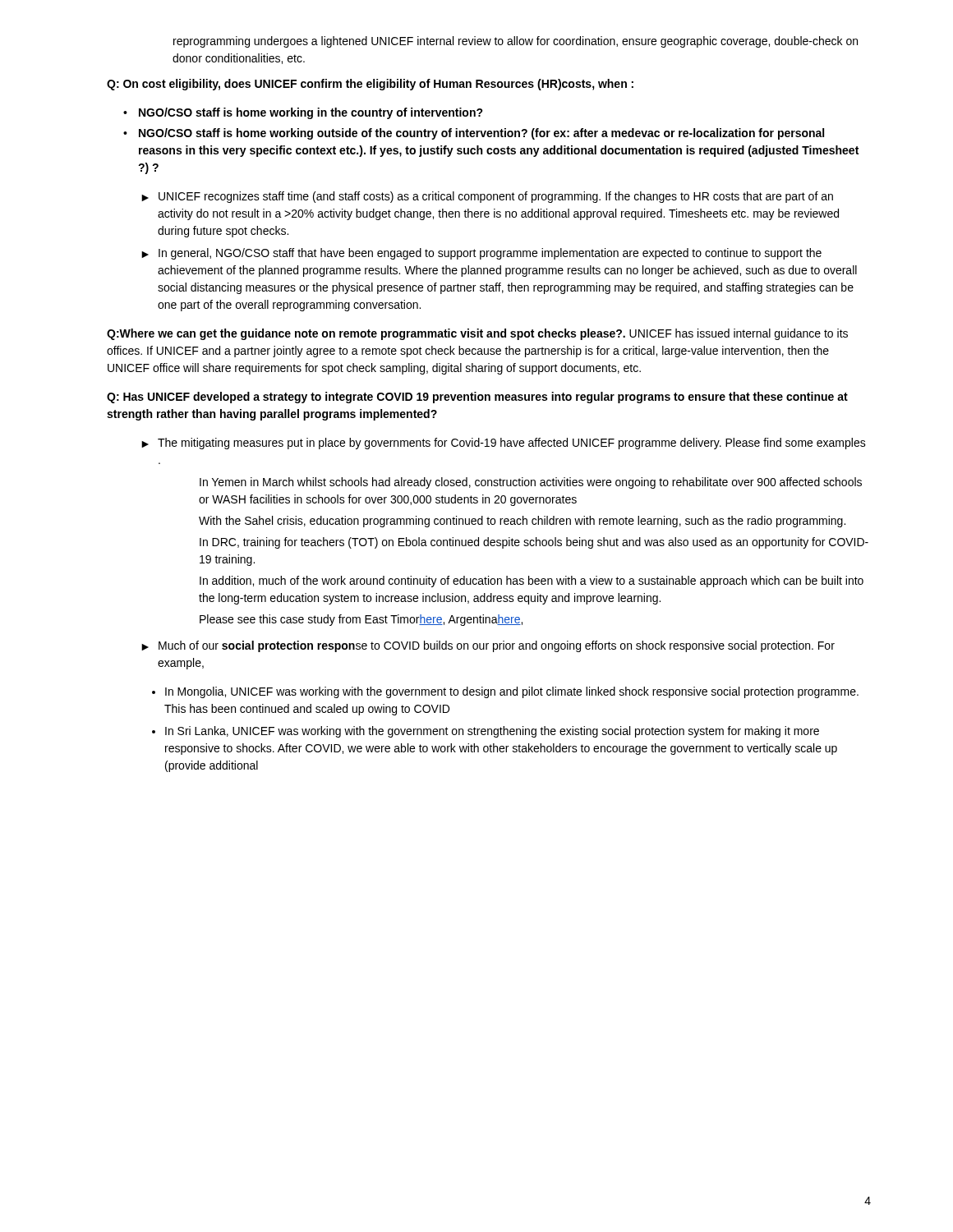953x1232 pixels.
Task: Locate the block of text that opens with "With the Sahel crisis,"
Action: (523, 521)
